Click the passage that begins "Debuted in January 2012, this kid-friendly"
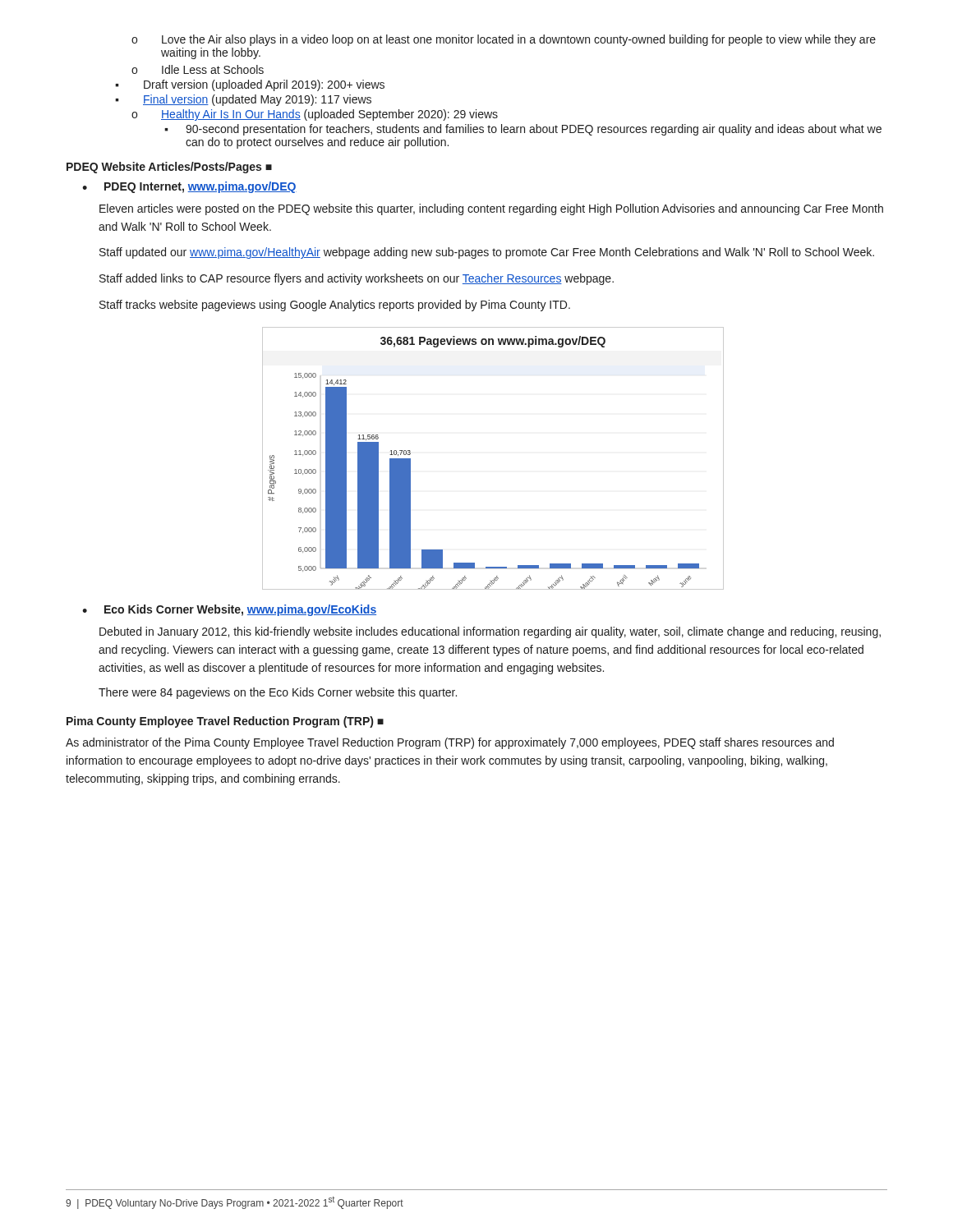Viewport: 953px width, 1232px height. [490, 650]
